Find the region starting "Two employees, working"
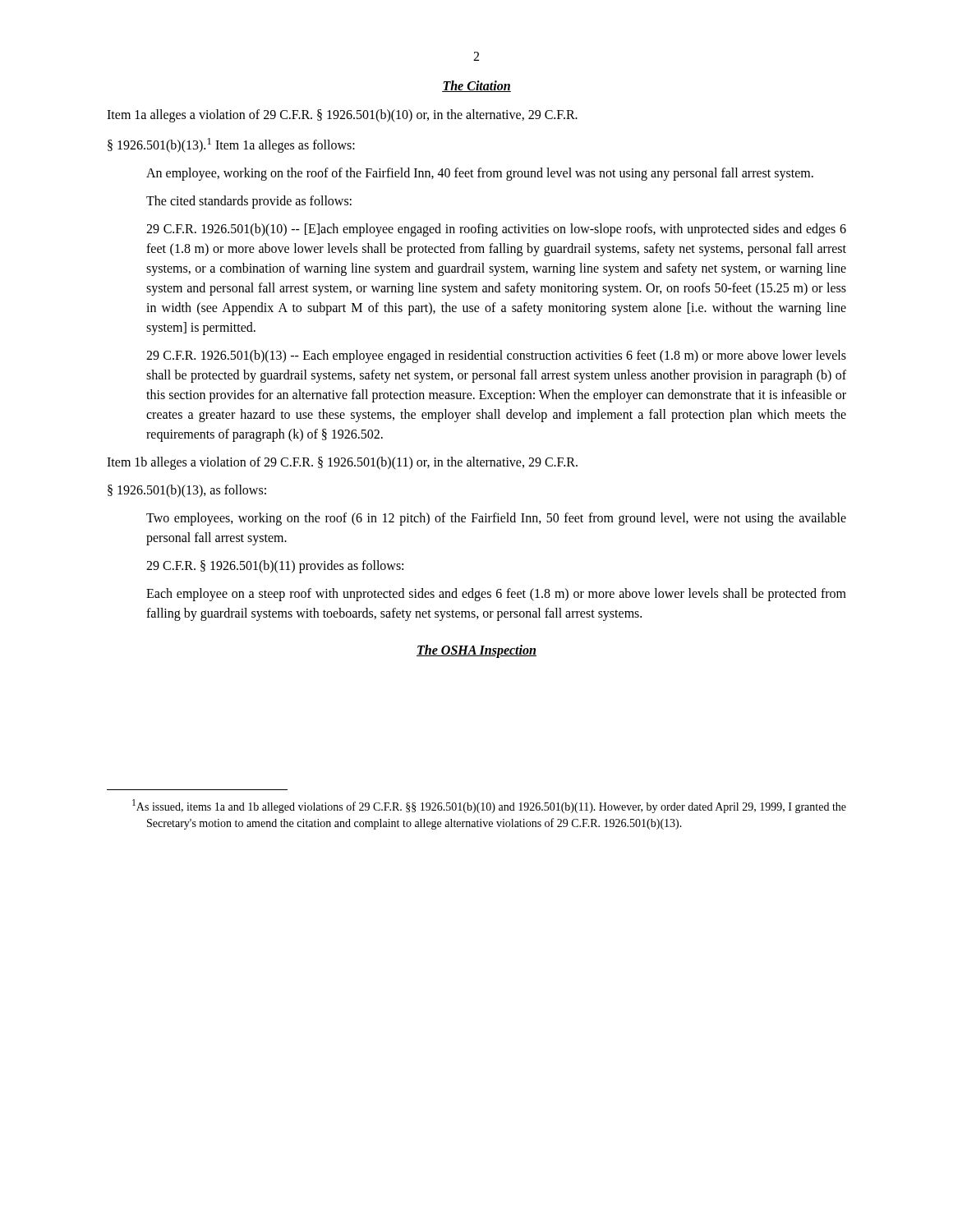Screen dimensions: 1232x953 (x=496, y=528)
